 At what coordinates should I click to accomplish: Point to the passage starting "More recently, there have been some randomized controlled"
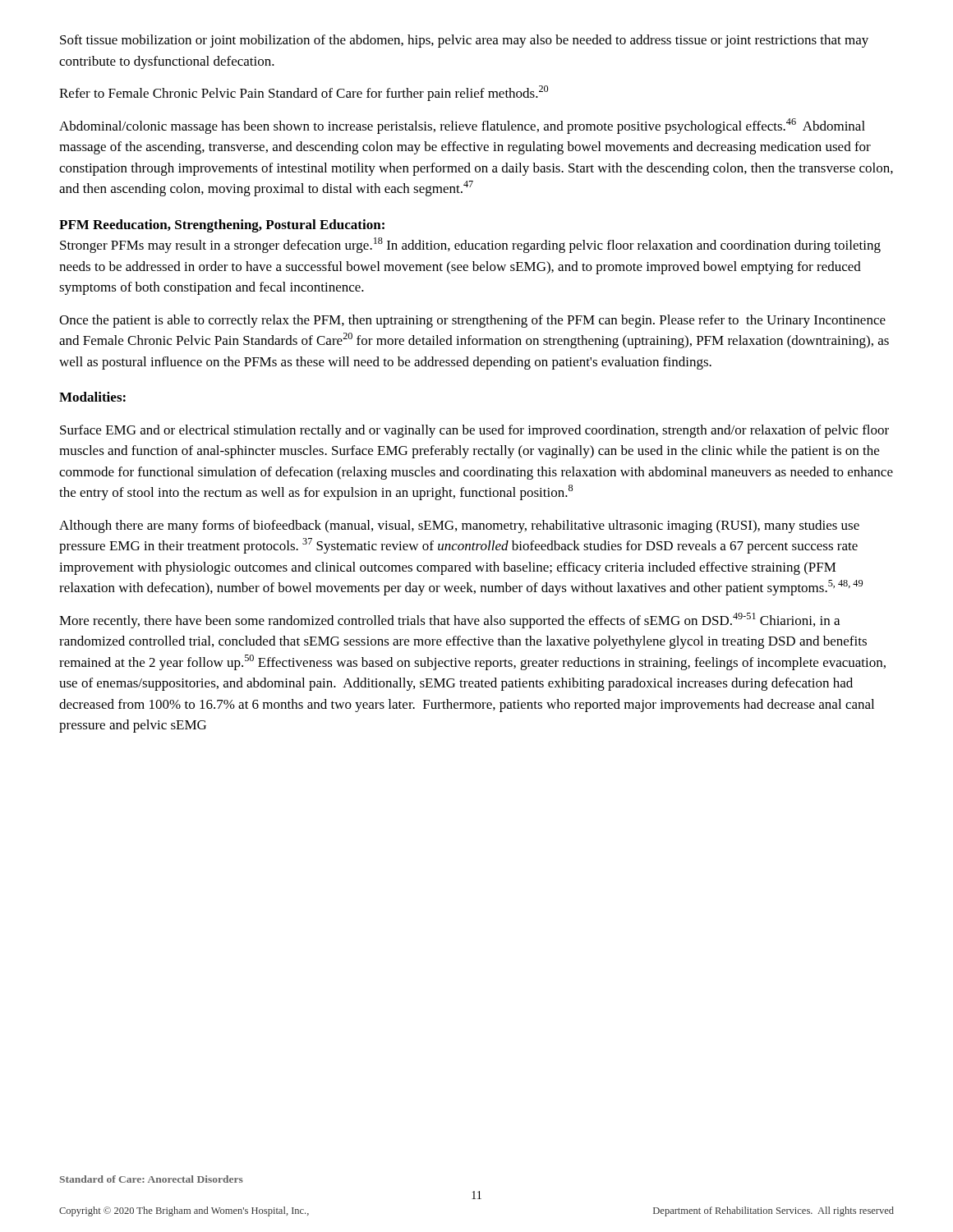476,673
